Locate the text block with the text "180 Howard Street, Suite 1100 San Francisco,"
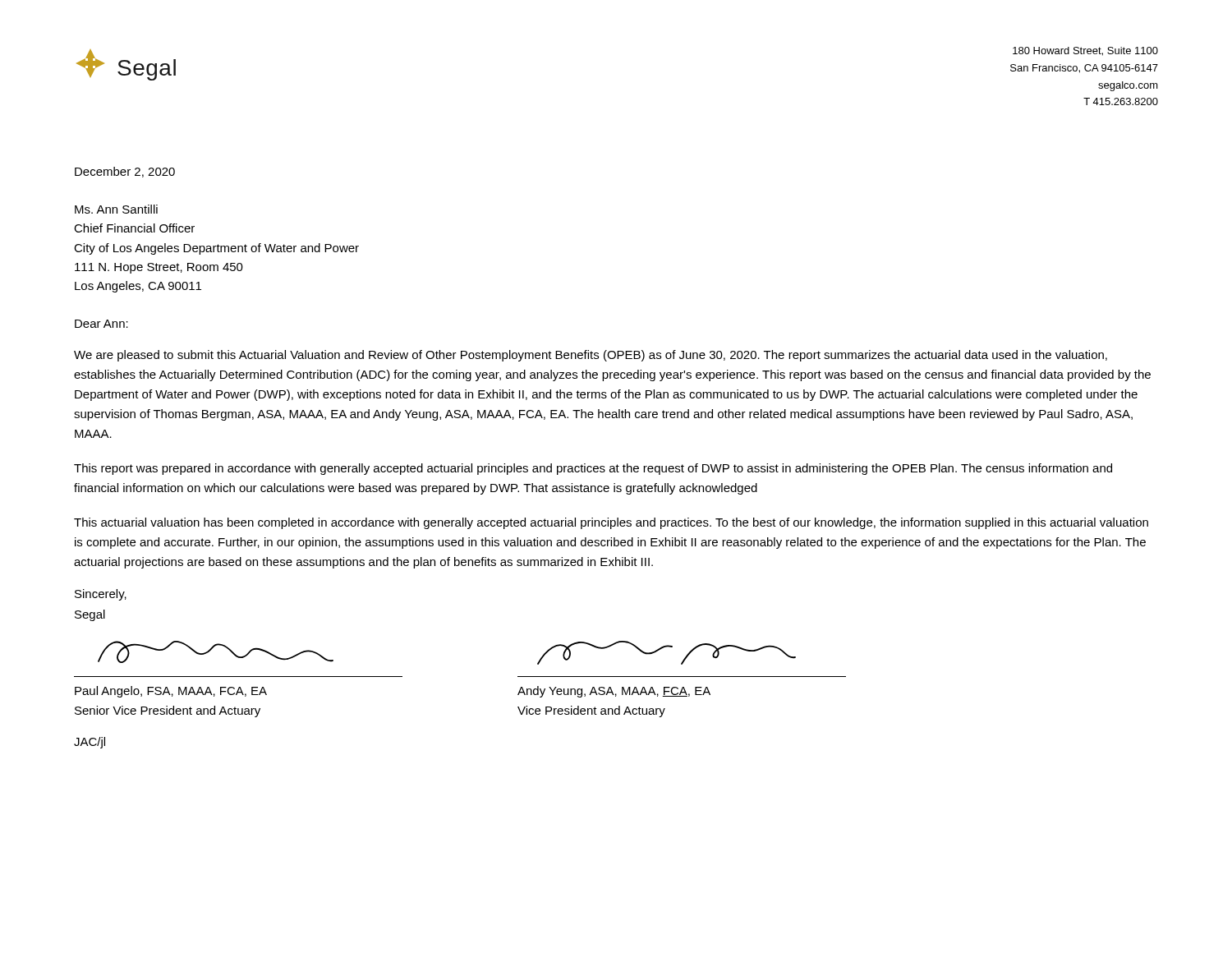 (1084, 76)
